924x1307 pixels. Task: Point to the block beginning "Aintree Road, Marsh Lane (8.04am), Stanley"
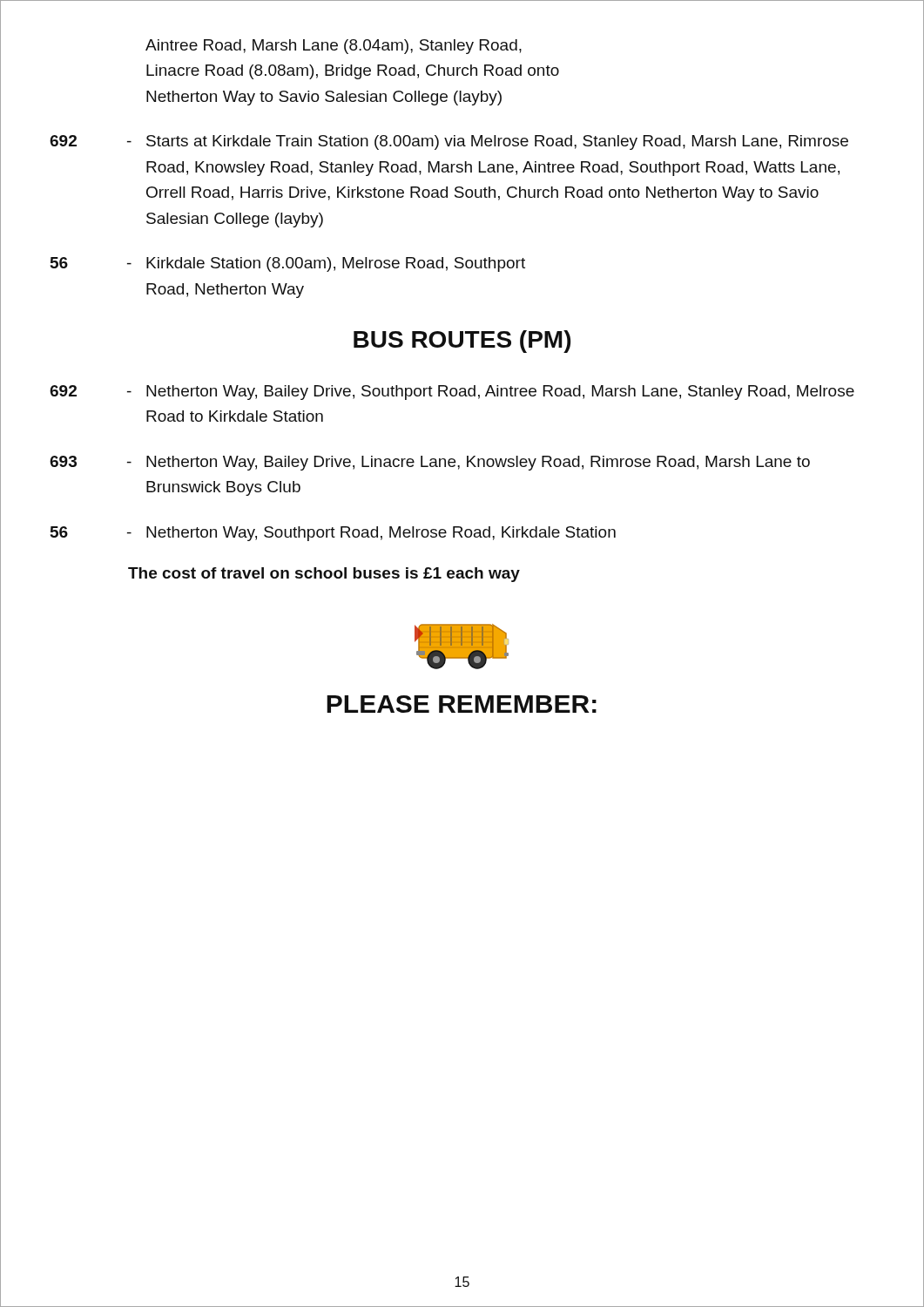(x=352, y=71)
